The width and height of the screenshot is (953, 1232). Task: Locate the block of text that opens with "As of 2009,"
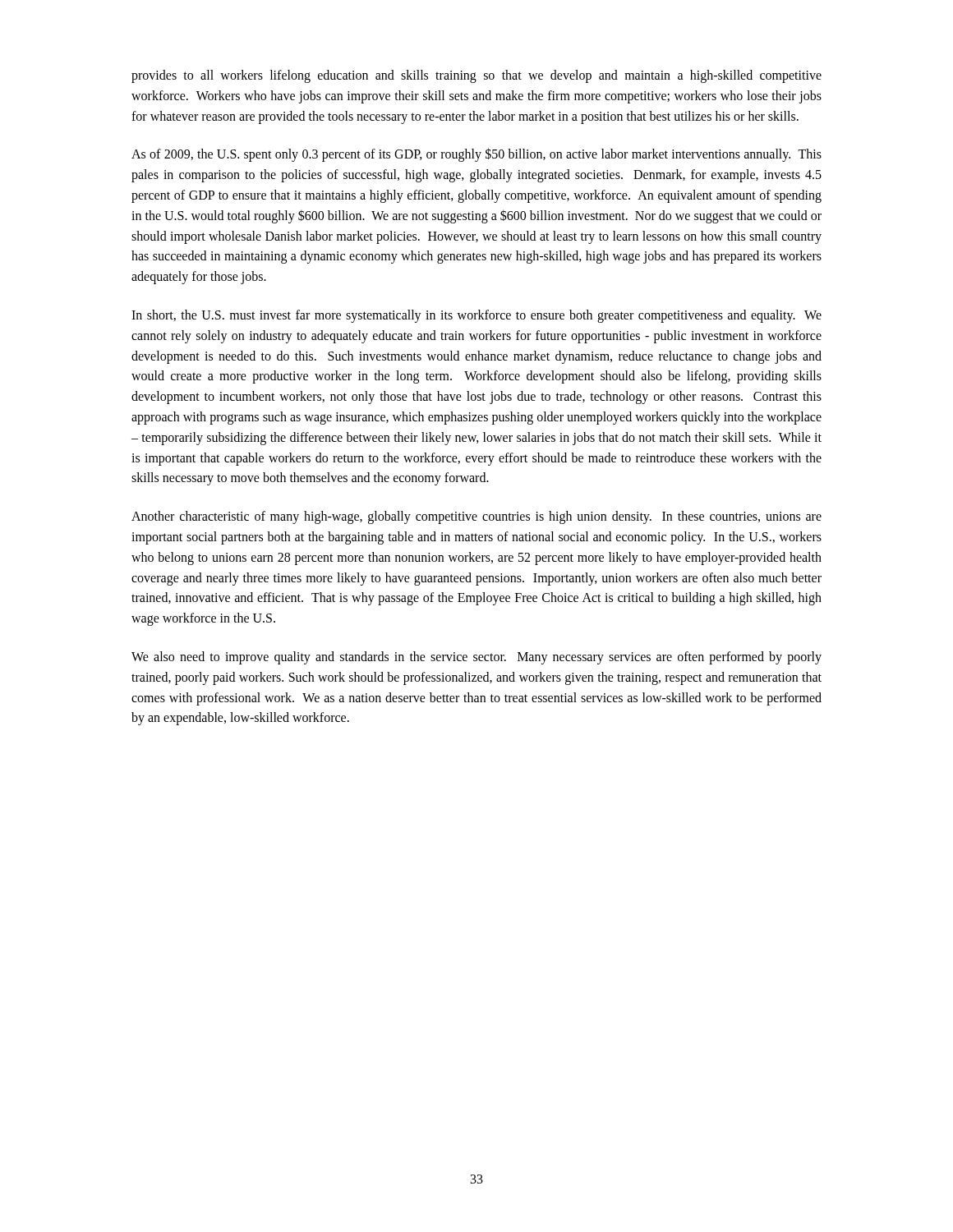[x=476, y=215]
